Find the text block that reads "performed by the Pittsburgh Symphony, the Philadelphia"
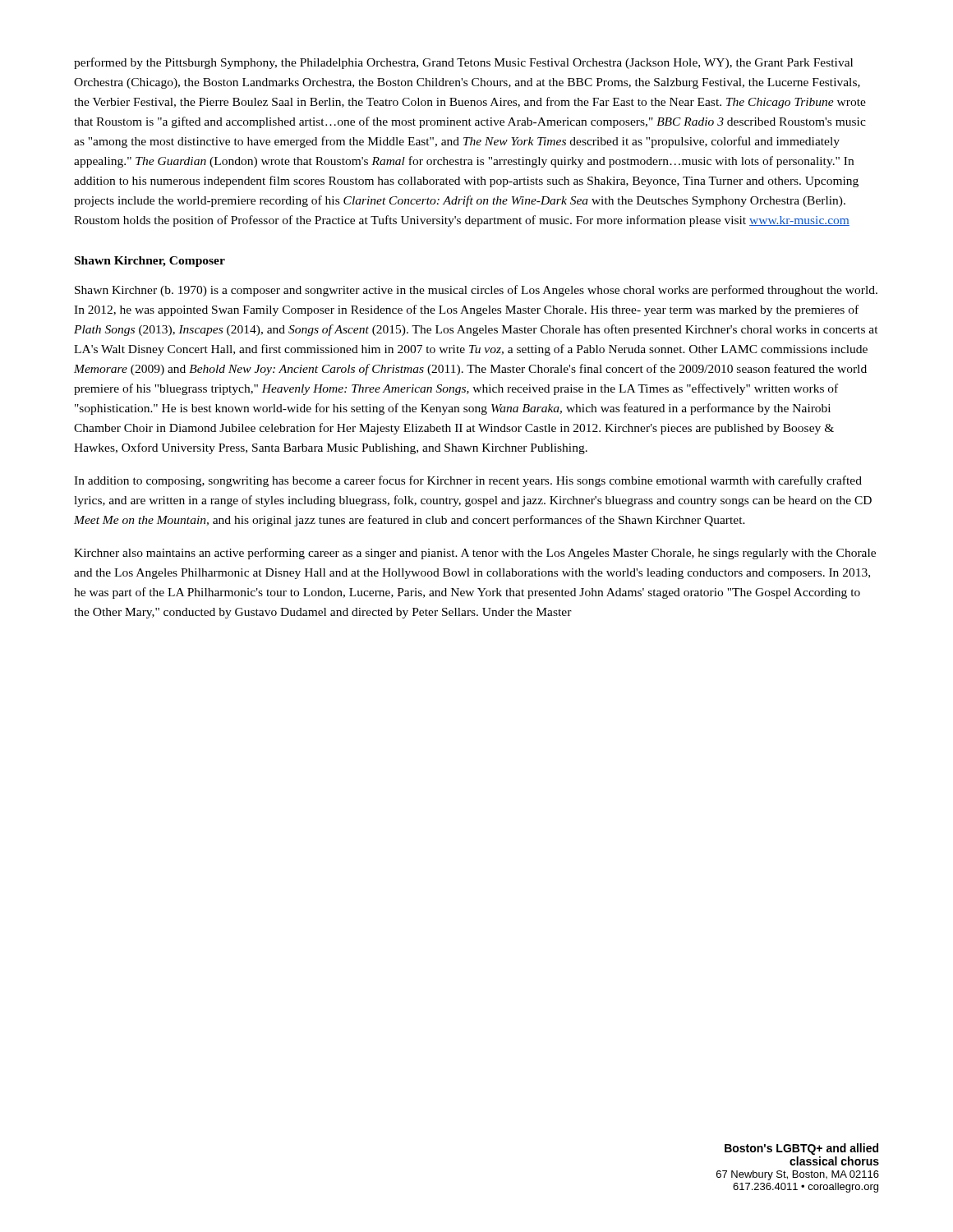Viewport: 953px width, 1232px height. pos(476,141)
